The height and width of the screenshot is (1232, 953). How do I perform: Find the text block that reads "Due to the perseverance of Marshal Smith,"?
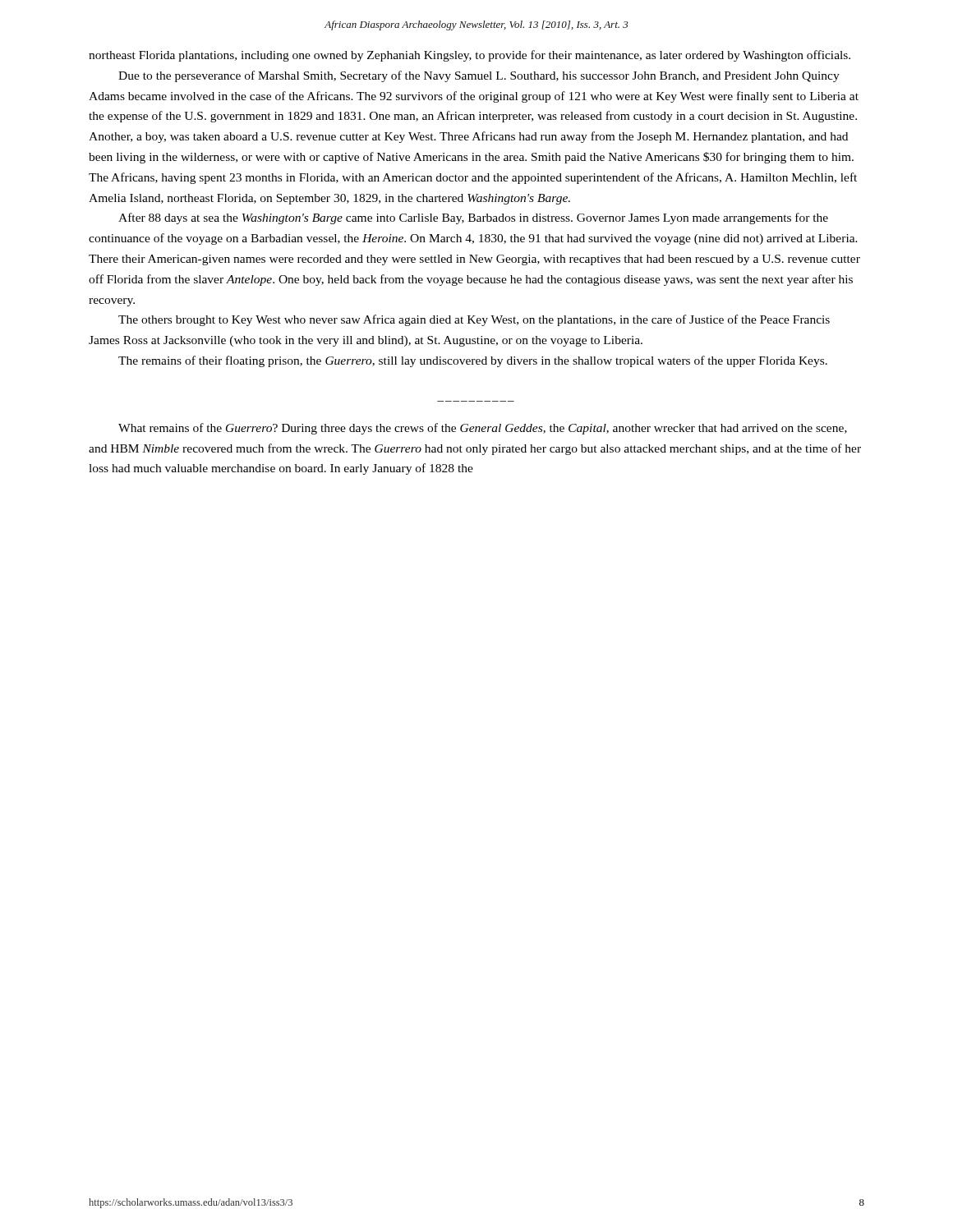point(476,137)
